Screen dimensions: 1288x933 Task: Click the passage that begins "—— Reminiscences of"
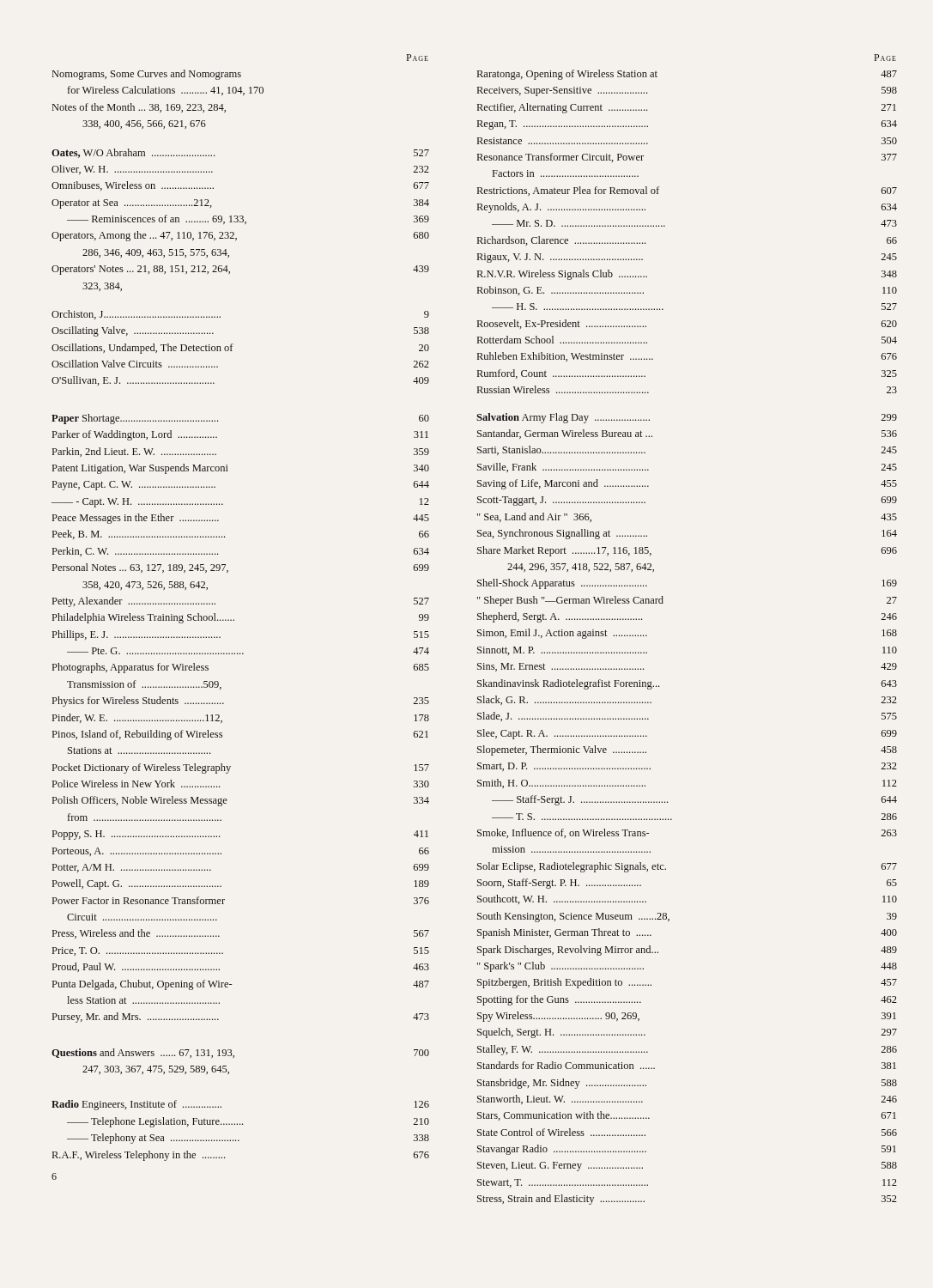pos(240,220)
